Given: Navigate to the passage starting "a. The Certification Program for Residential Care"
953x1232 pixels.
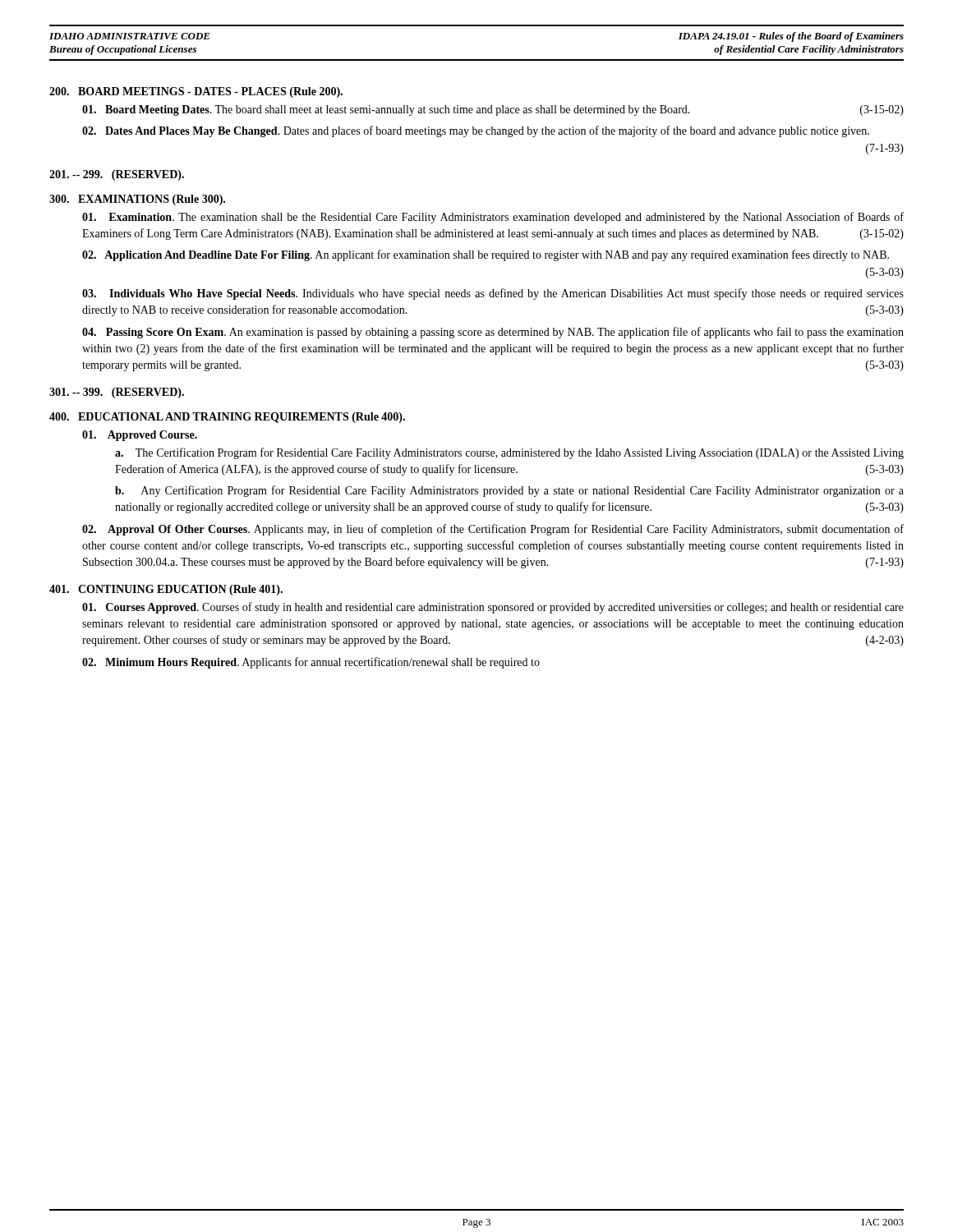Looking at the screenshot, I should [509, 462].
